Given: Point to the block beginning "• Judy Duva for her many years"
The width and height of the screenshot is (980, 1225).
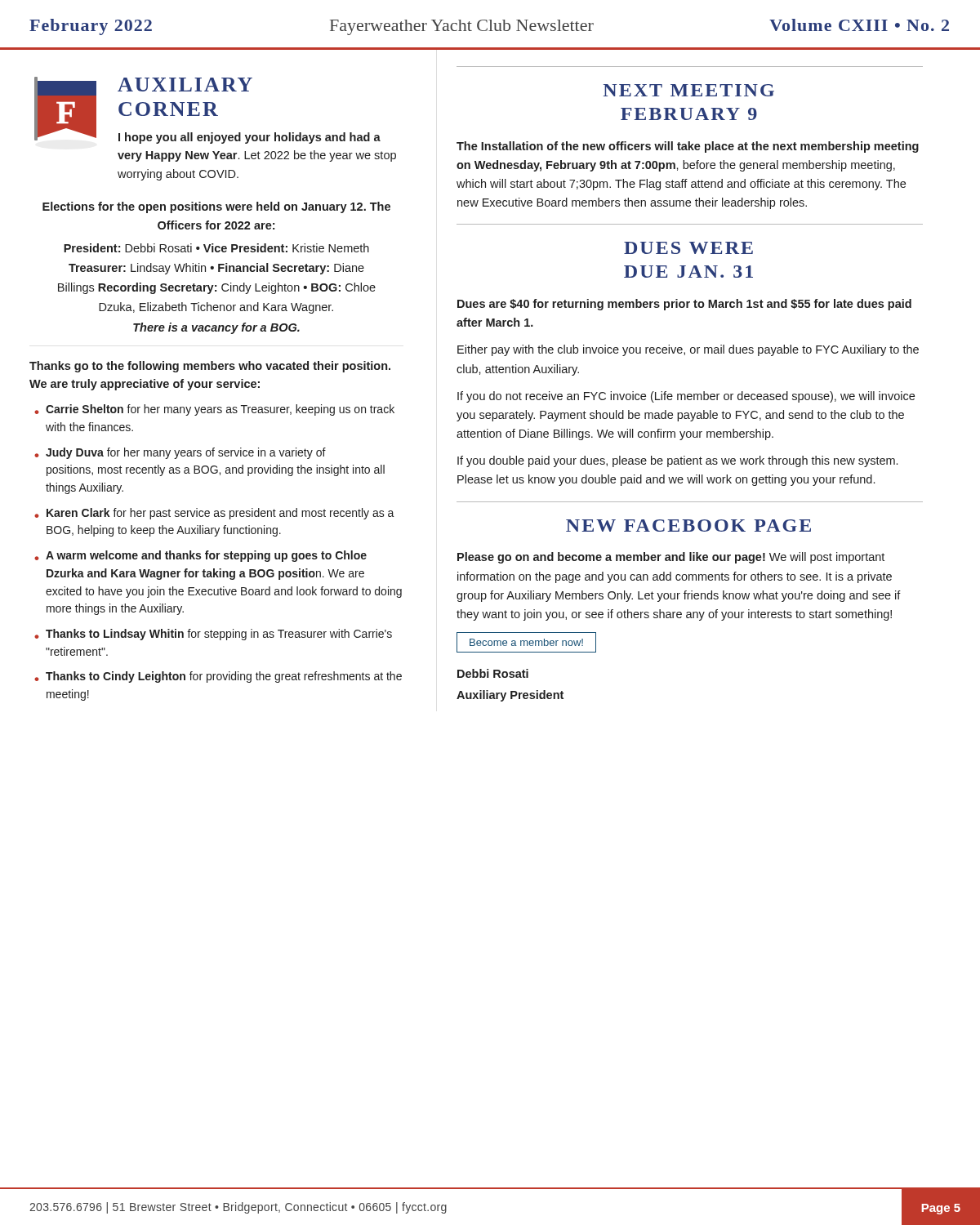Looking at the screenshot, I should click(219, 471).
